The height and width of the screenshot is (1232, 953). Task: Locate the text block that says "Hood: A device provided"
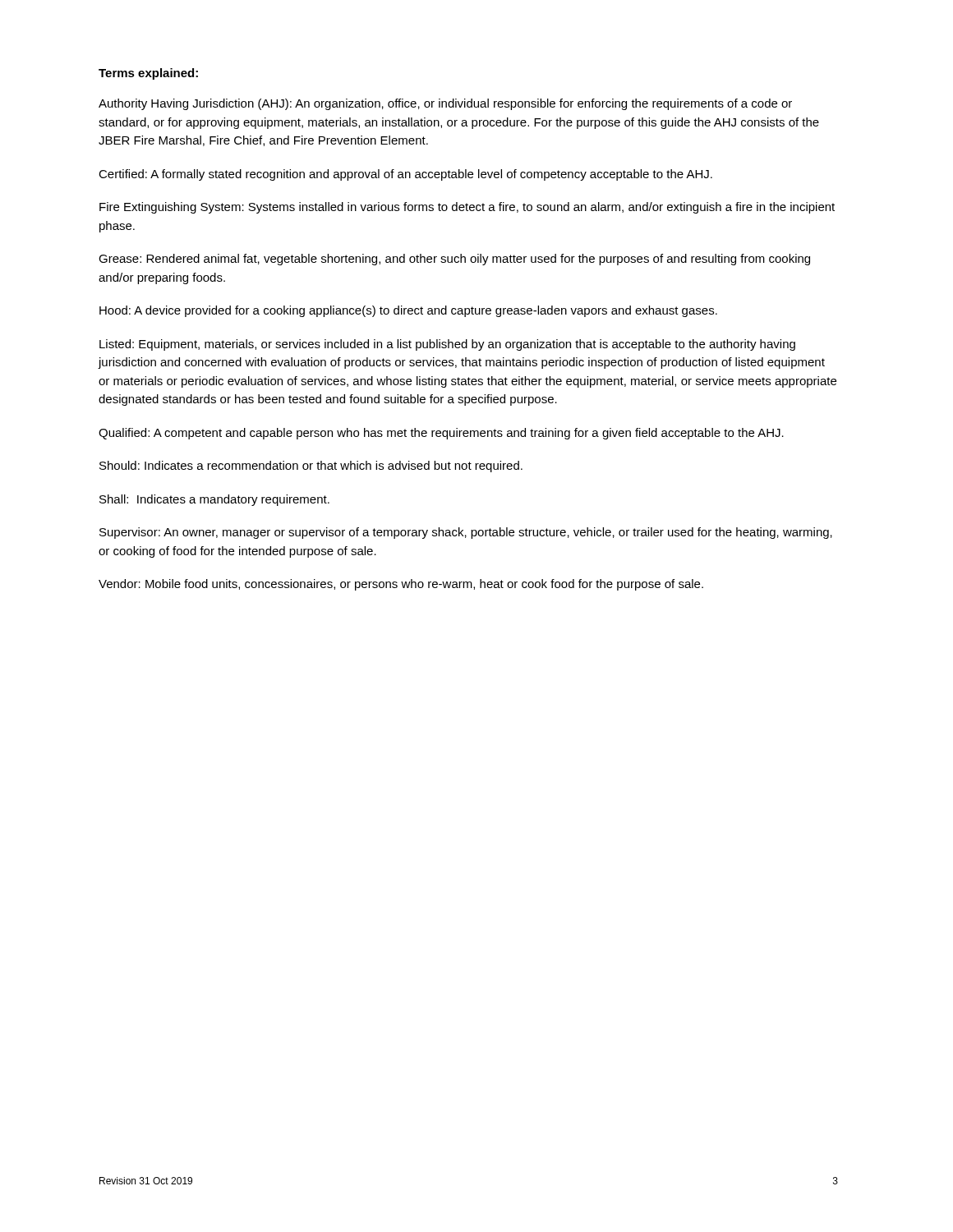(408, 310)
